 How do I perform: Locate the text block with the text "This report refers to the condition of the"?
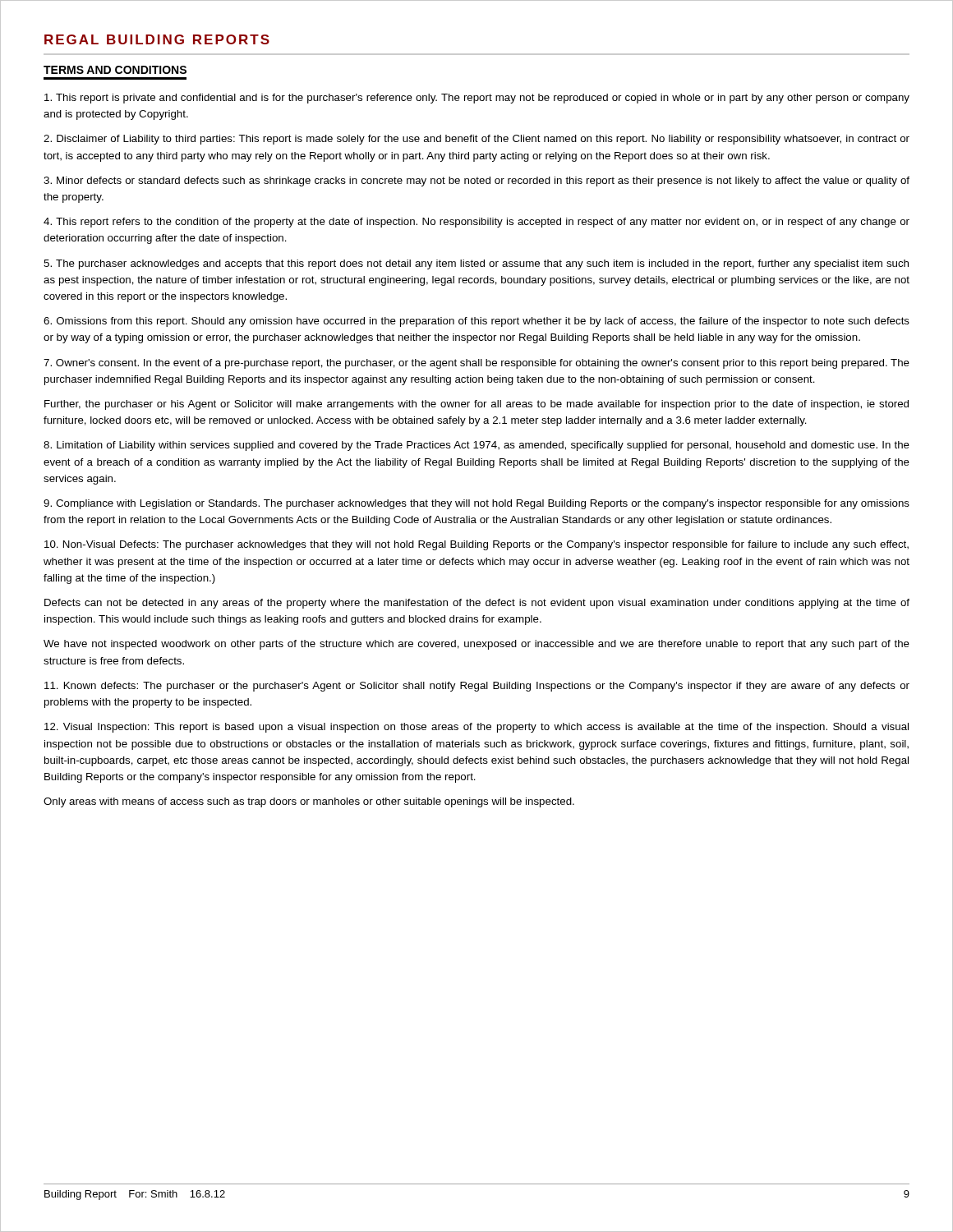tap(476, 230)
